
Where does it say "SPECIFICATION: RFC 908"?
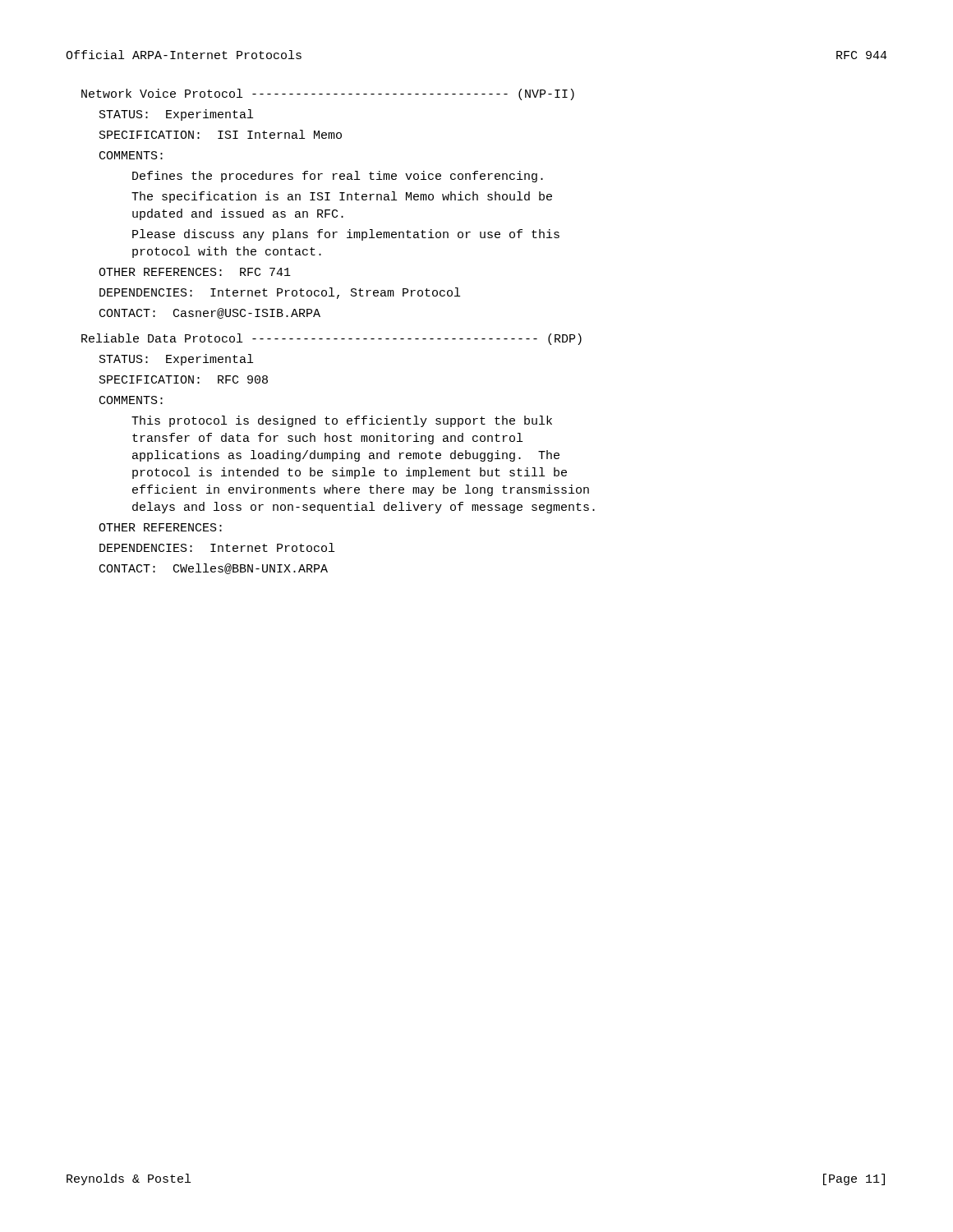coord(184,379)
